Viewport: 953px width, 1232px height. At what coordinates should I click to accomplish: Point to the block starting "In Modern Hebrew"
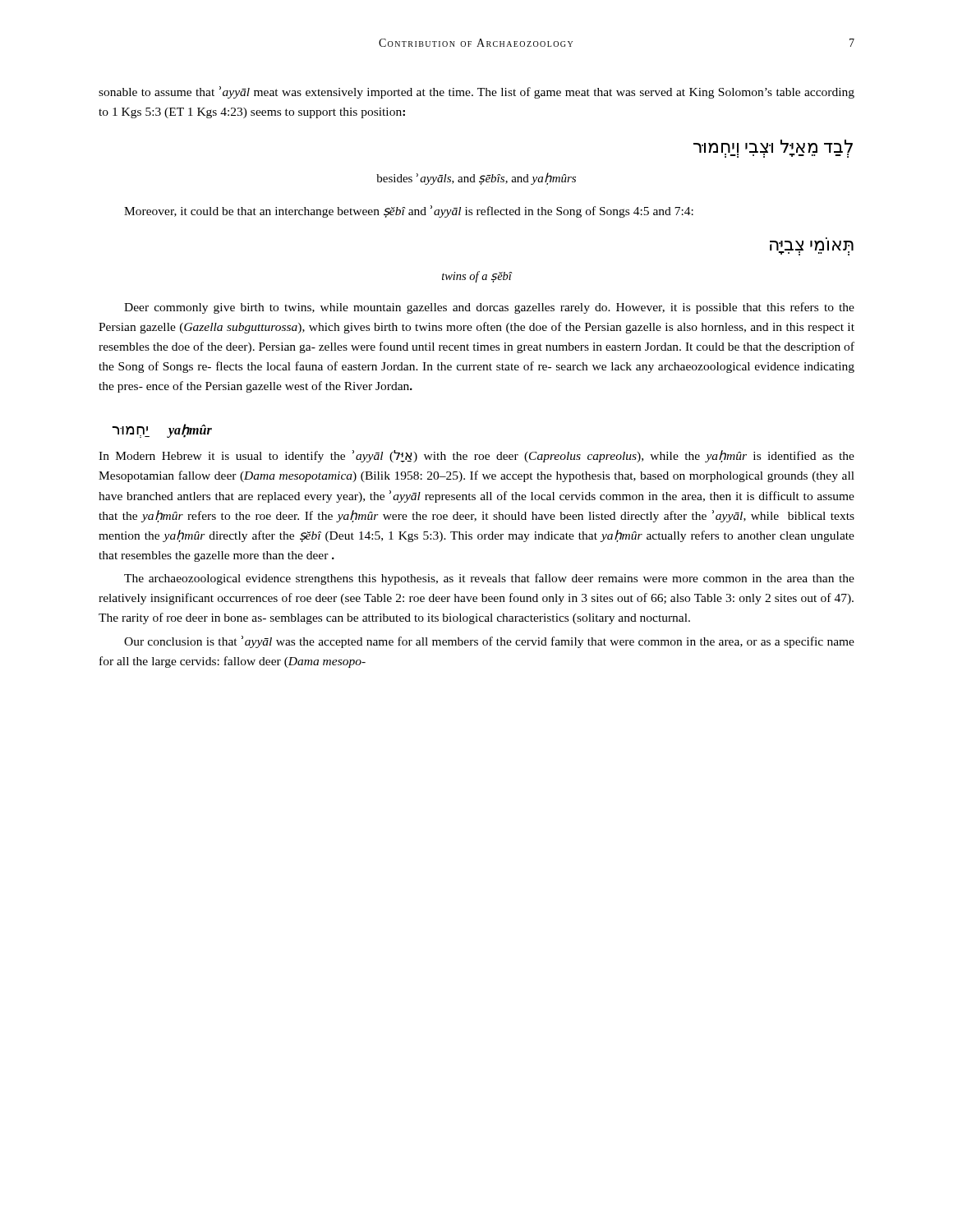(476, 456)
